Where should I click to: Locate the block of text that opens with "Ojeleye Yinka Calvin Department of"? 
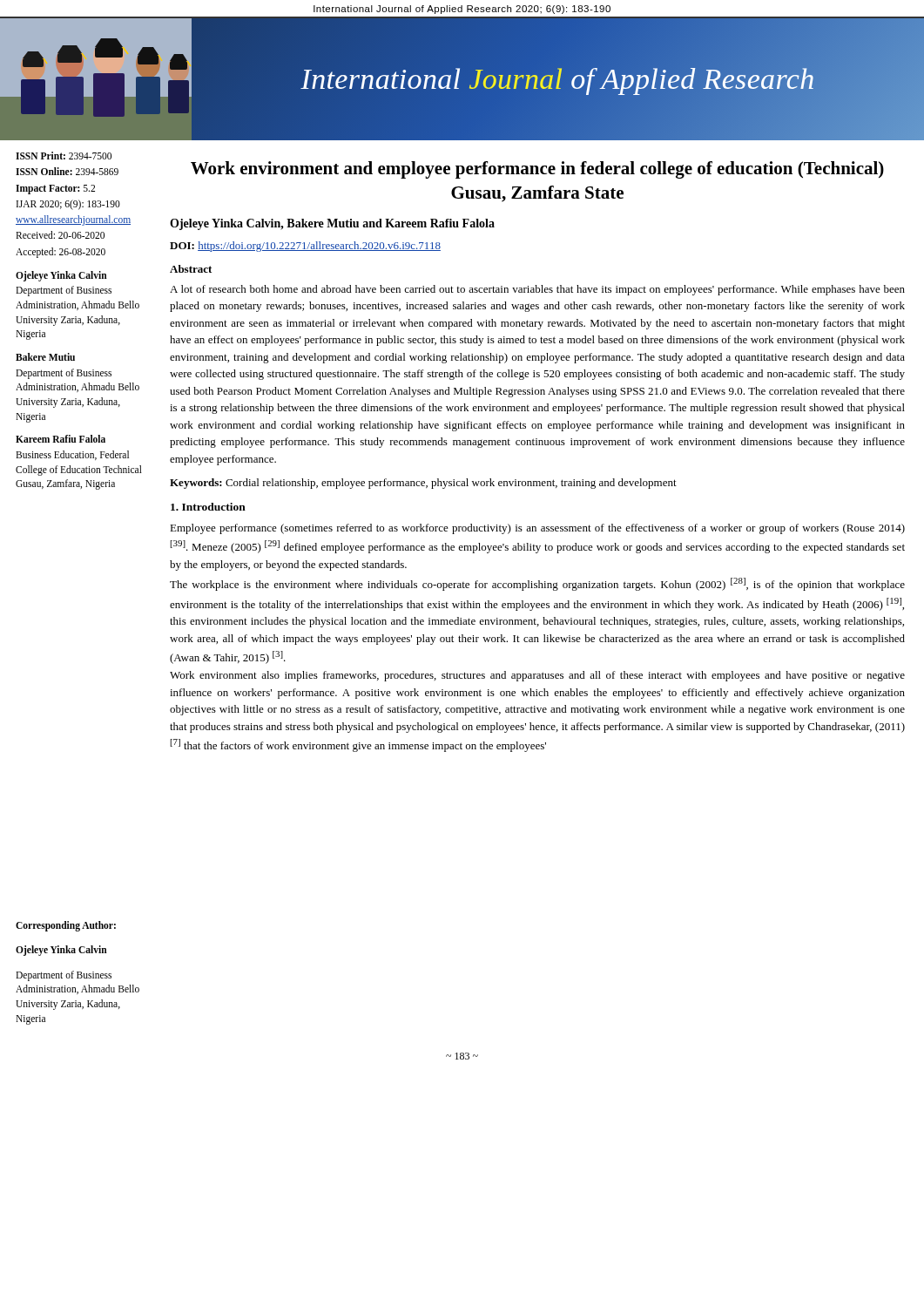click(x=84, y=305)
